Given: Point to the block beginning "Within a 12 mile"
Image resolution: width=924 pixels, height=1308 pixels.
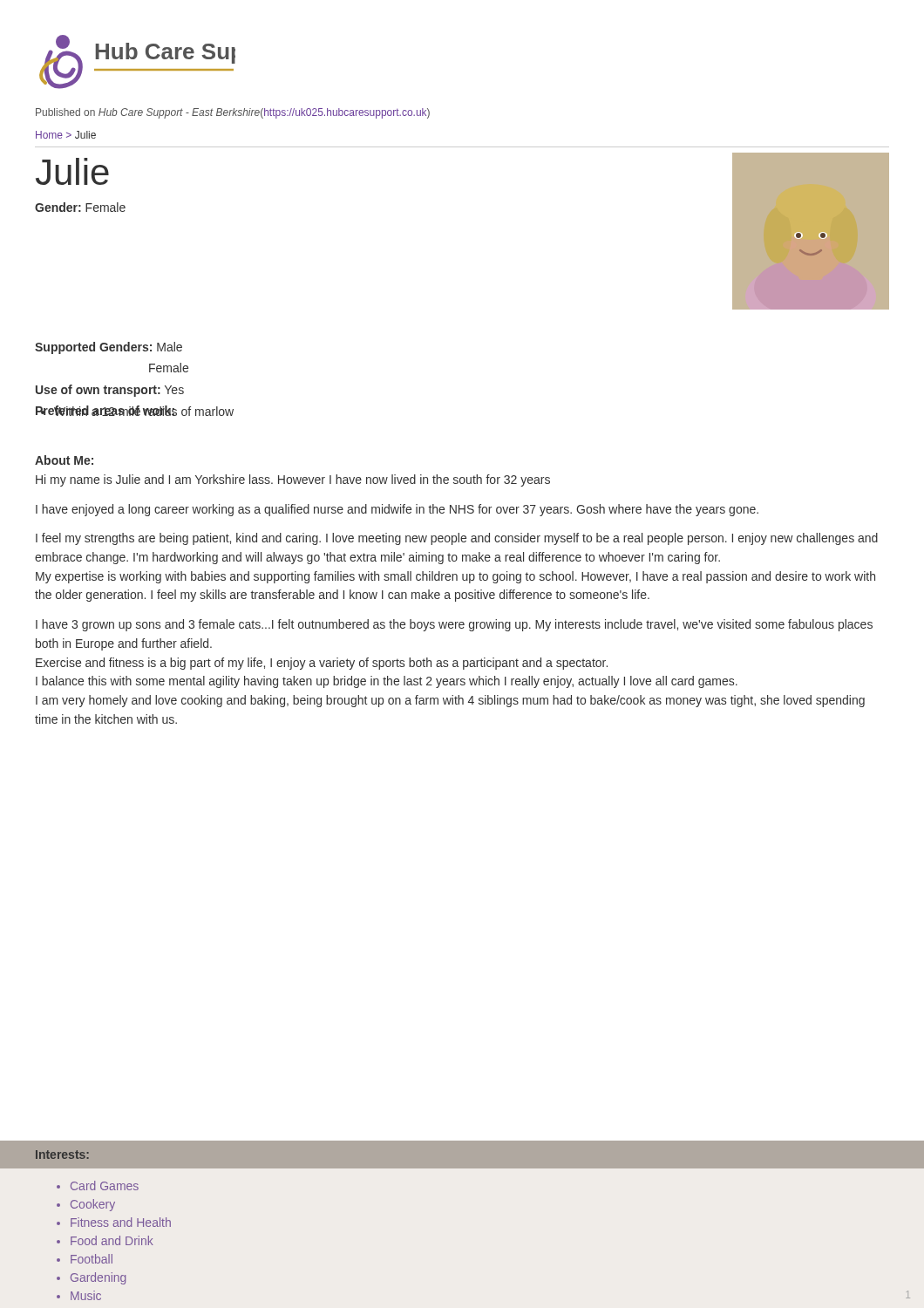Looking at the screenshot, I should coord(134,412).
